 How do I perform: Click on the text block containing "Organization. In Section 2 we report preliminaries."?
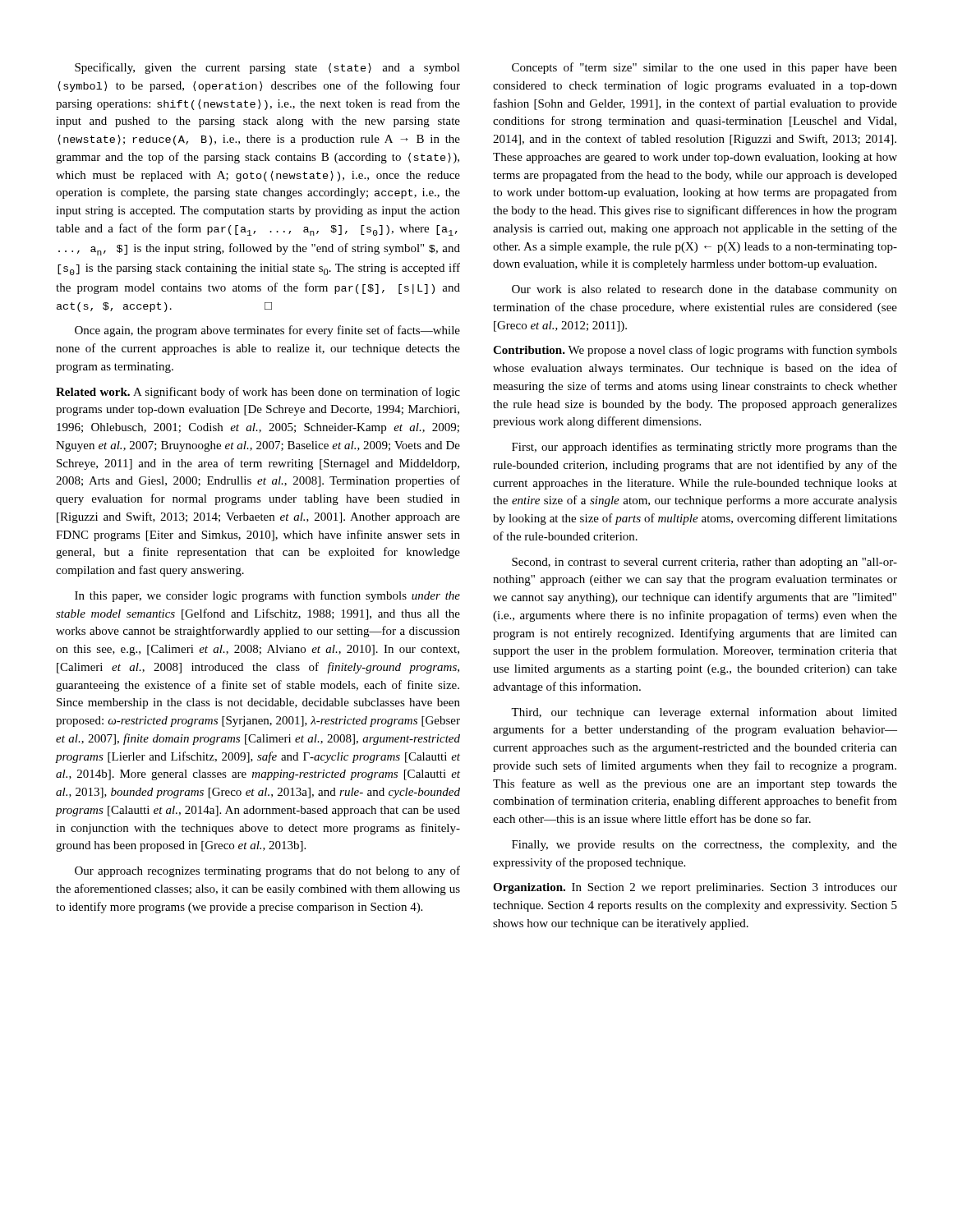click(695, 906)
